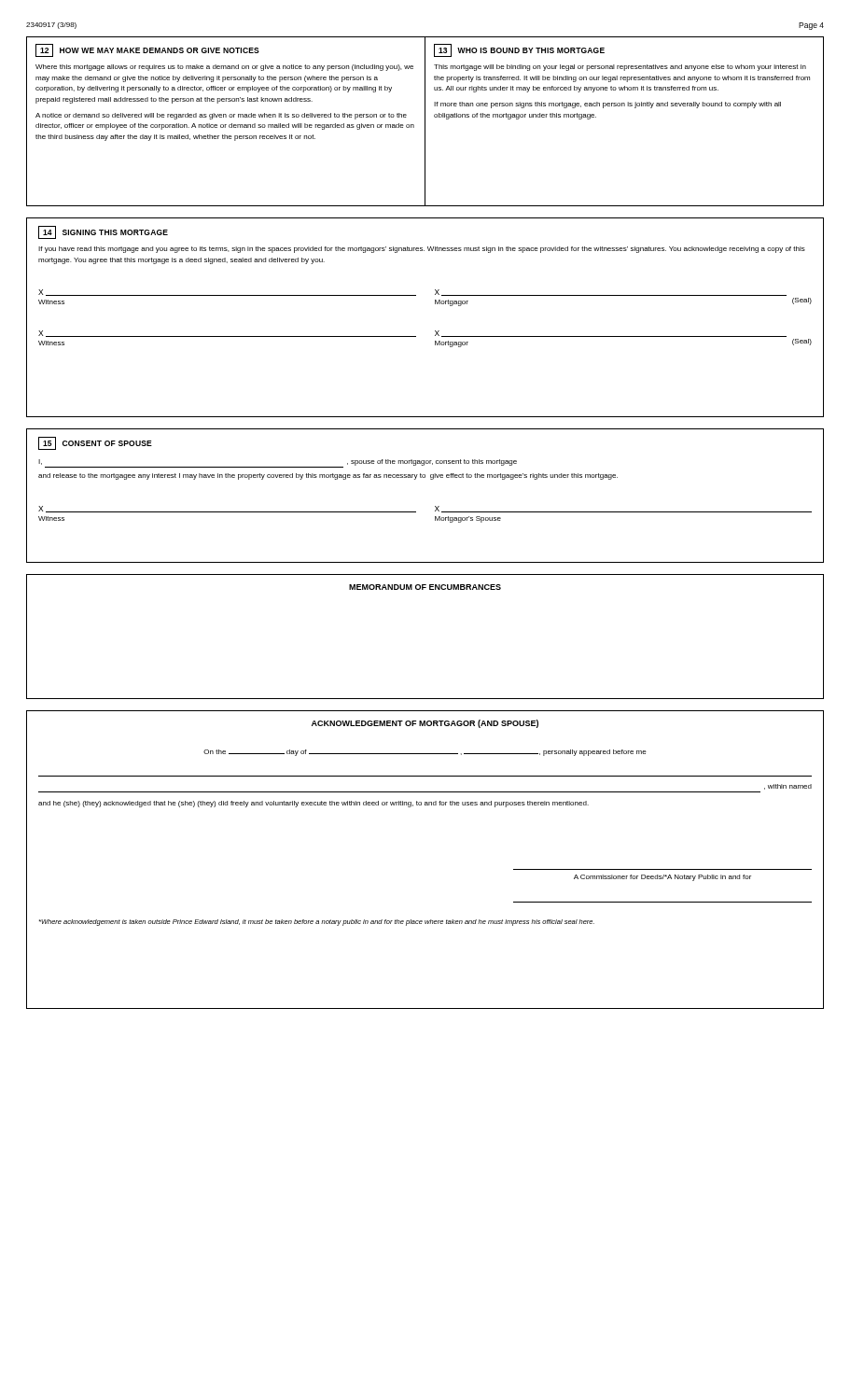This screenshot has width=850, height=1400.
Task: Click on the passage starting "13 WHO IS BOUND"
Action: click(519, 50)
